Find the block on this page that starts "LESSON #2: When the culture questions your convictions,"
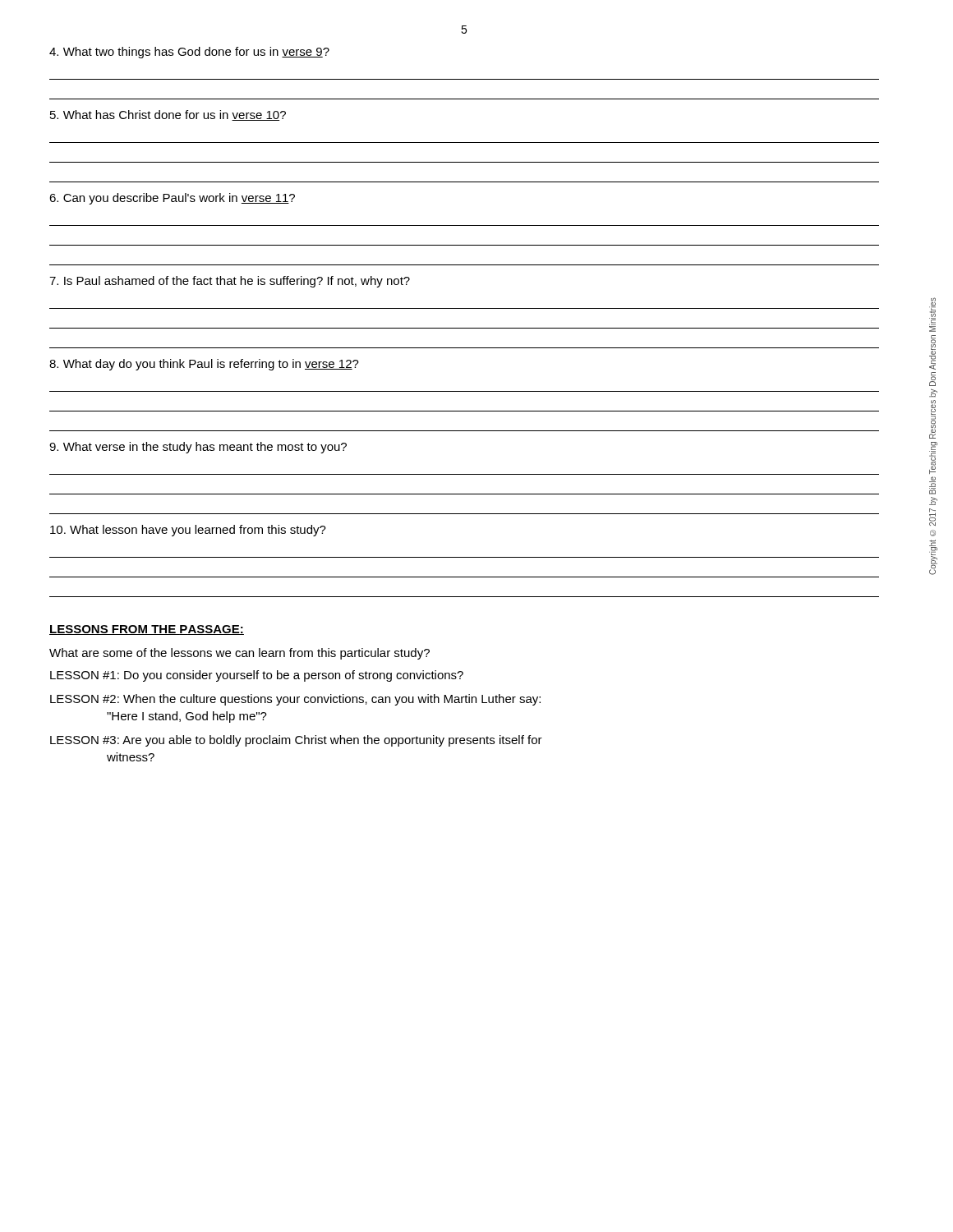Screen dimensions: 1232x953 (464, 708)
